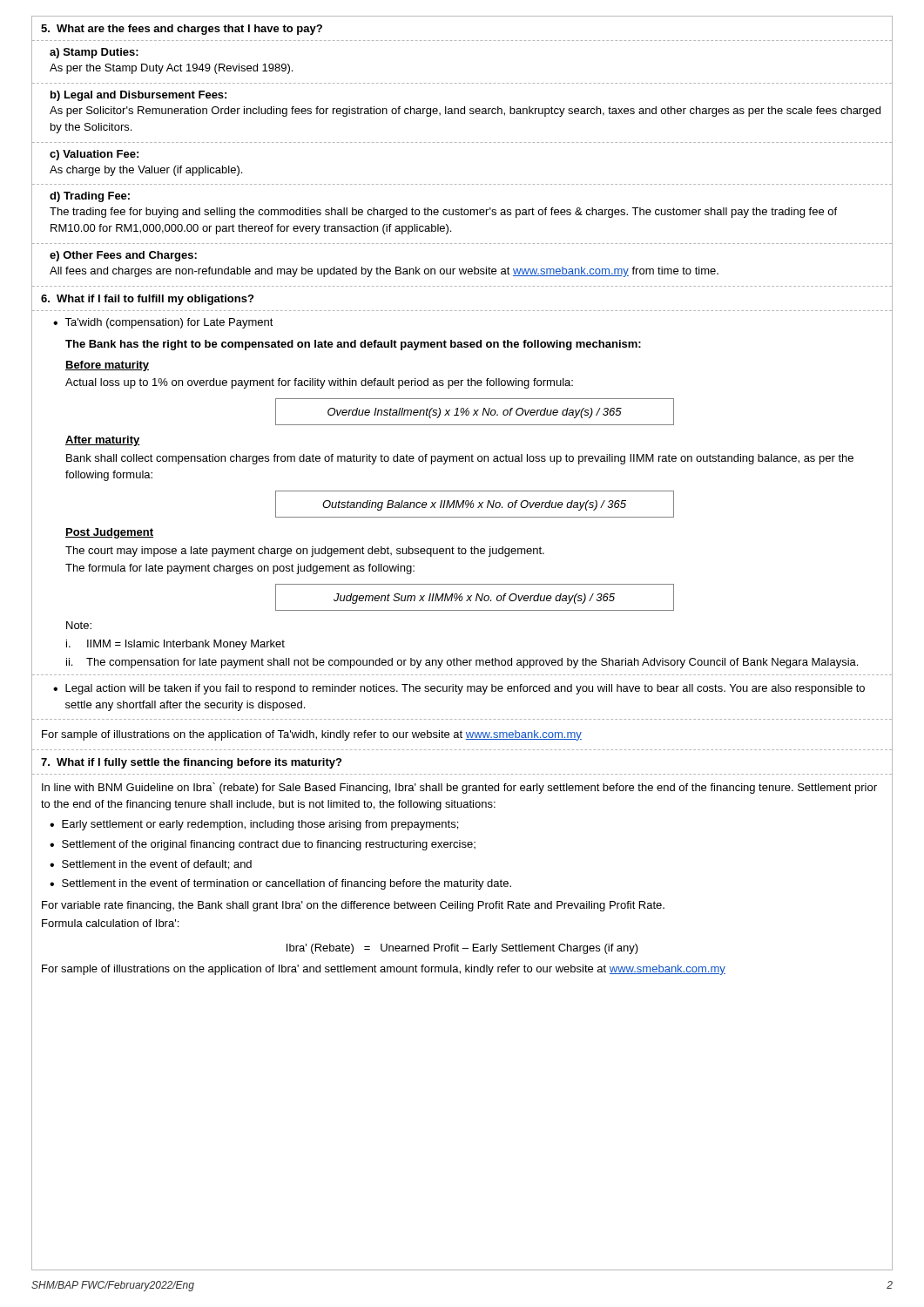Locate the region starting "Actual loss up"
924x1307 pixels.
point(320,382)
